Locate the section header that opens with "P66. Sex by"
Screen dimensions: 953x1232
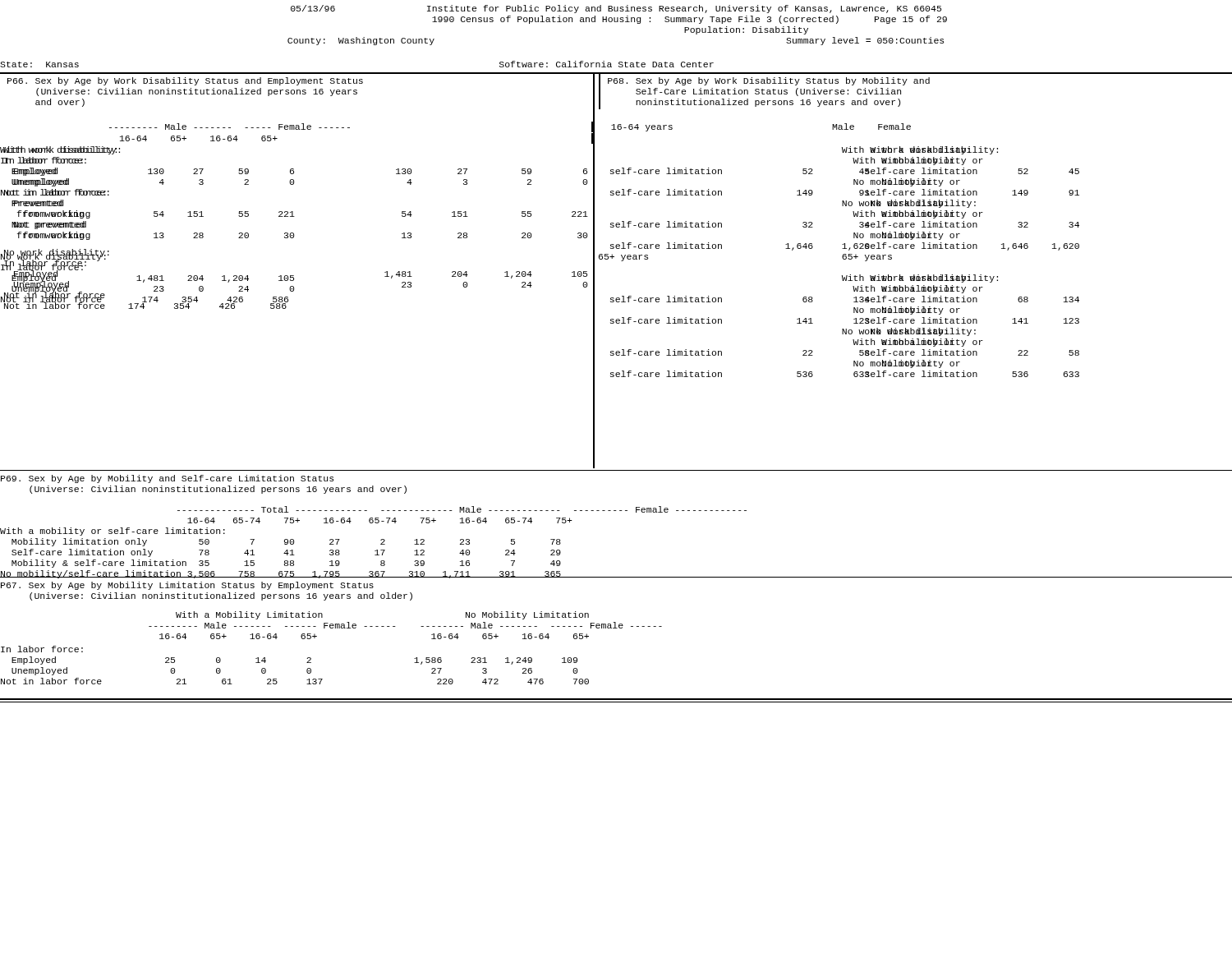tap(299, 92)
